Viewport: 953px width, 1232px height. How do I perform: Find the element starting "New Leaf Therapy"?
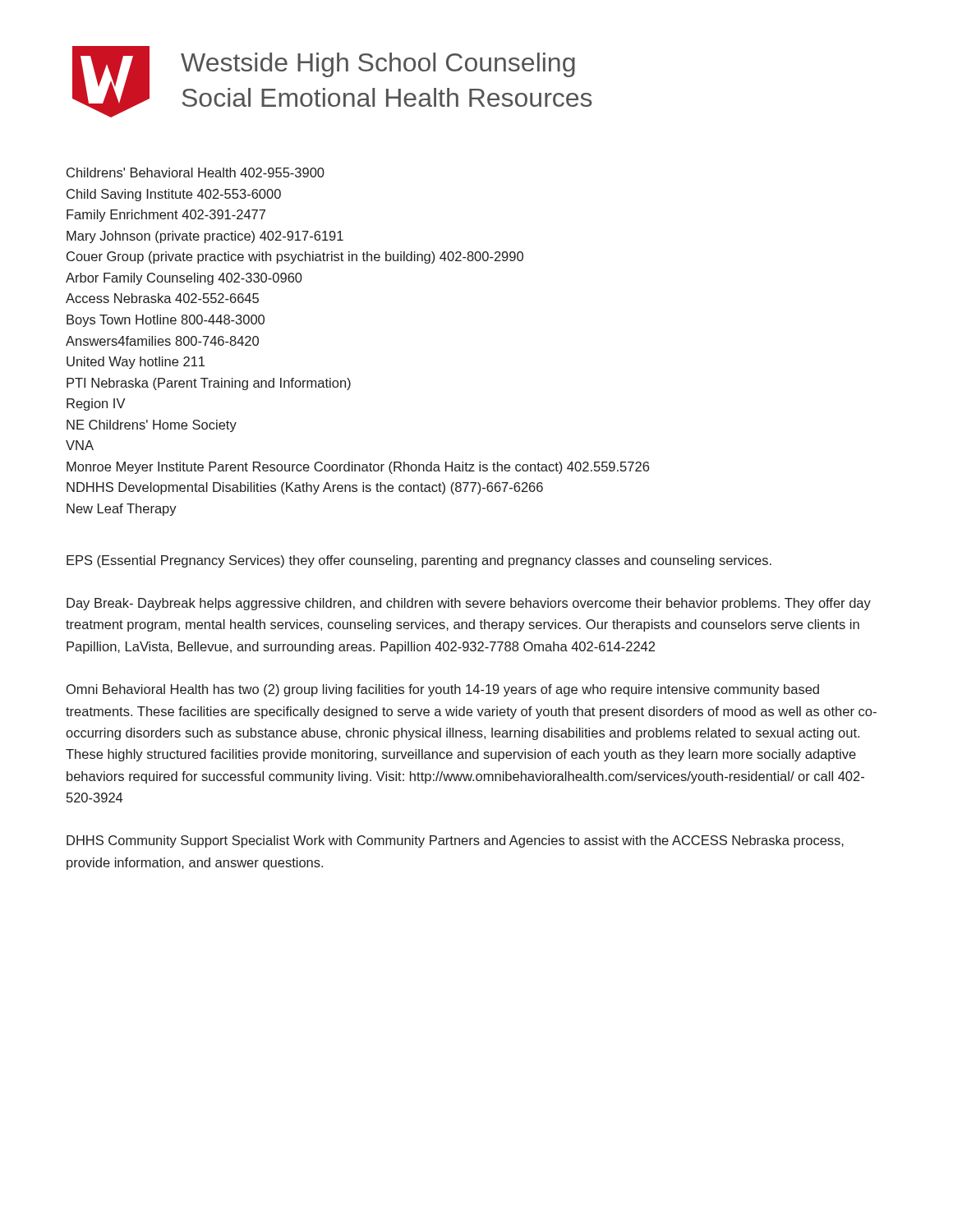(x=121, y=508)
